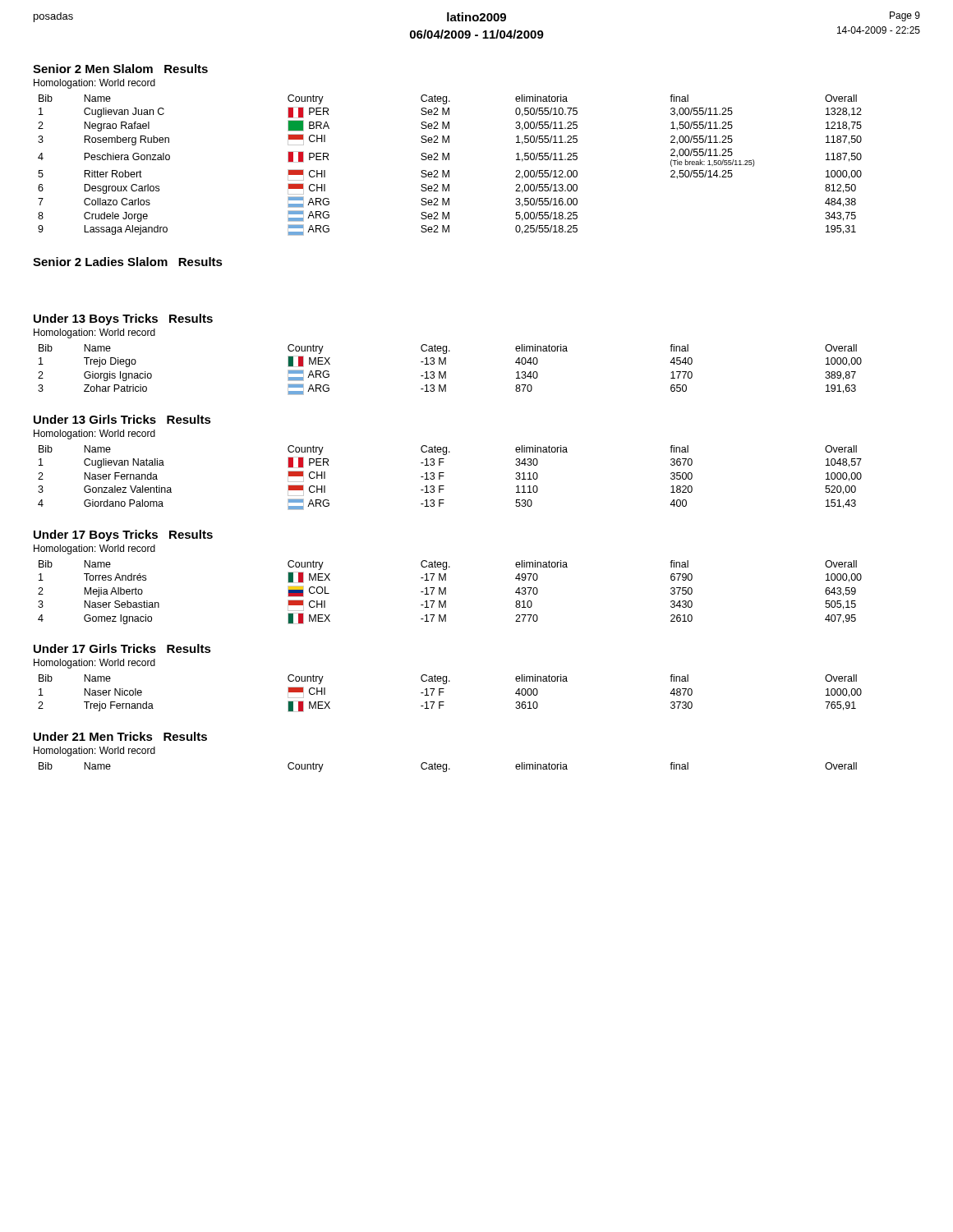953x1232 pixels.
Task: Click on the table containing "Zohar Patricio"
Action: (x=476, y=369)
